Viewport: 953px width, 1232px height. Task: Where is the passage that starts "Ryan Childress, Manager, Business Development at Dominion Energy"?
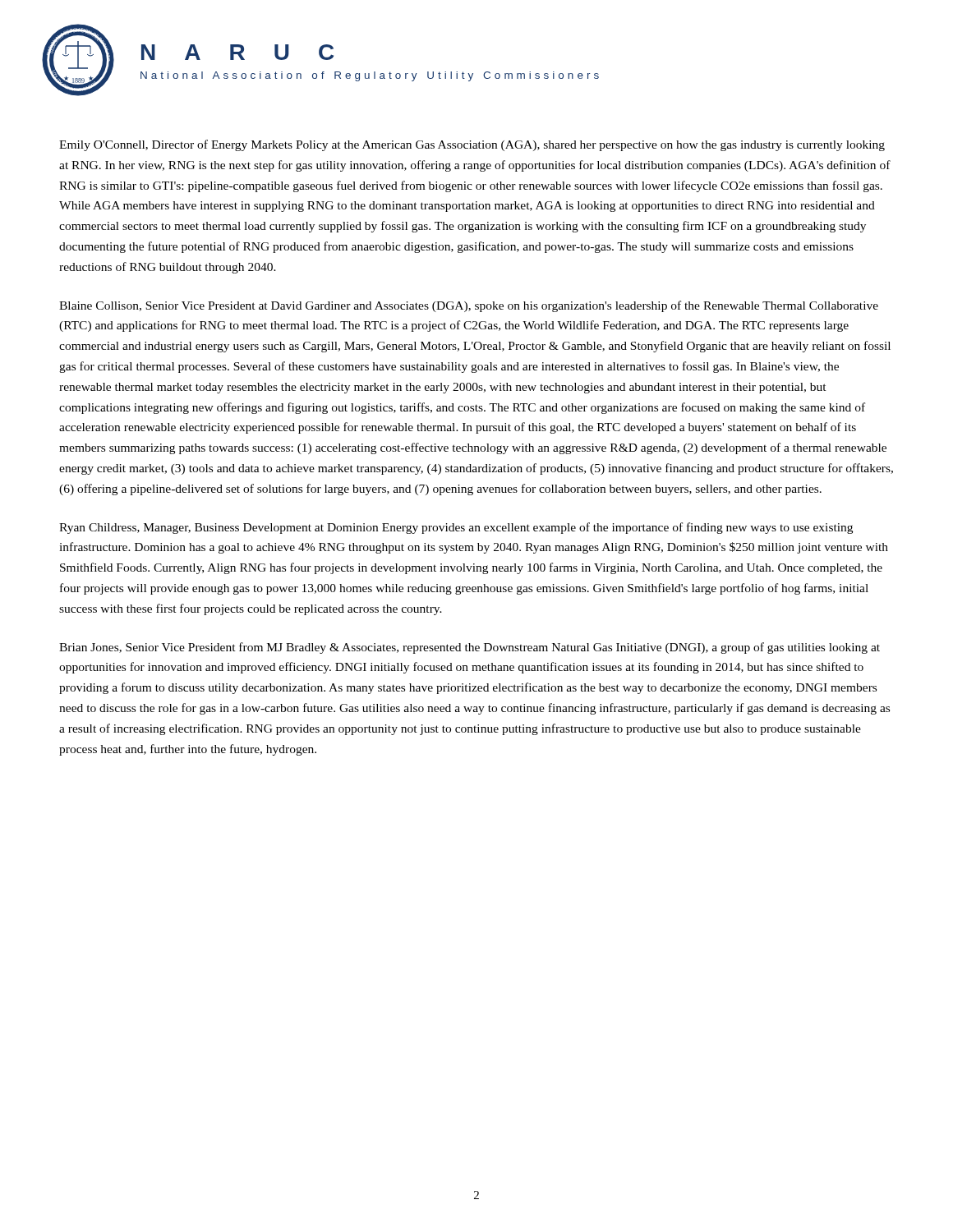coord(474,567)
